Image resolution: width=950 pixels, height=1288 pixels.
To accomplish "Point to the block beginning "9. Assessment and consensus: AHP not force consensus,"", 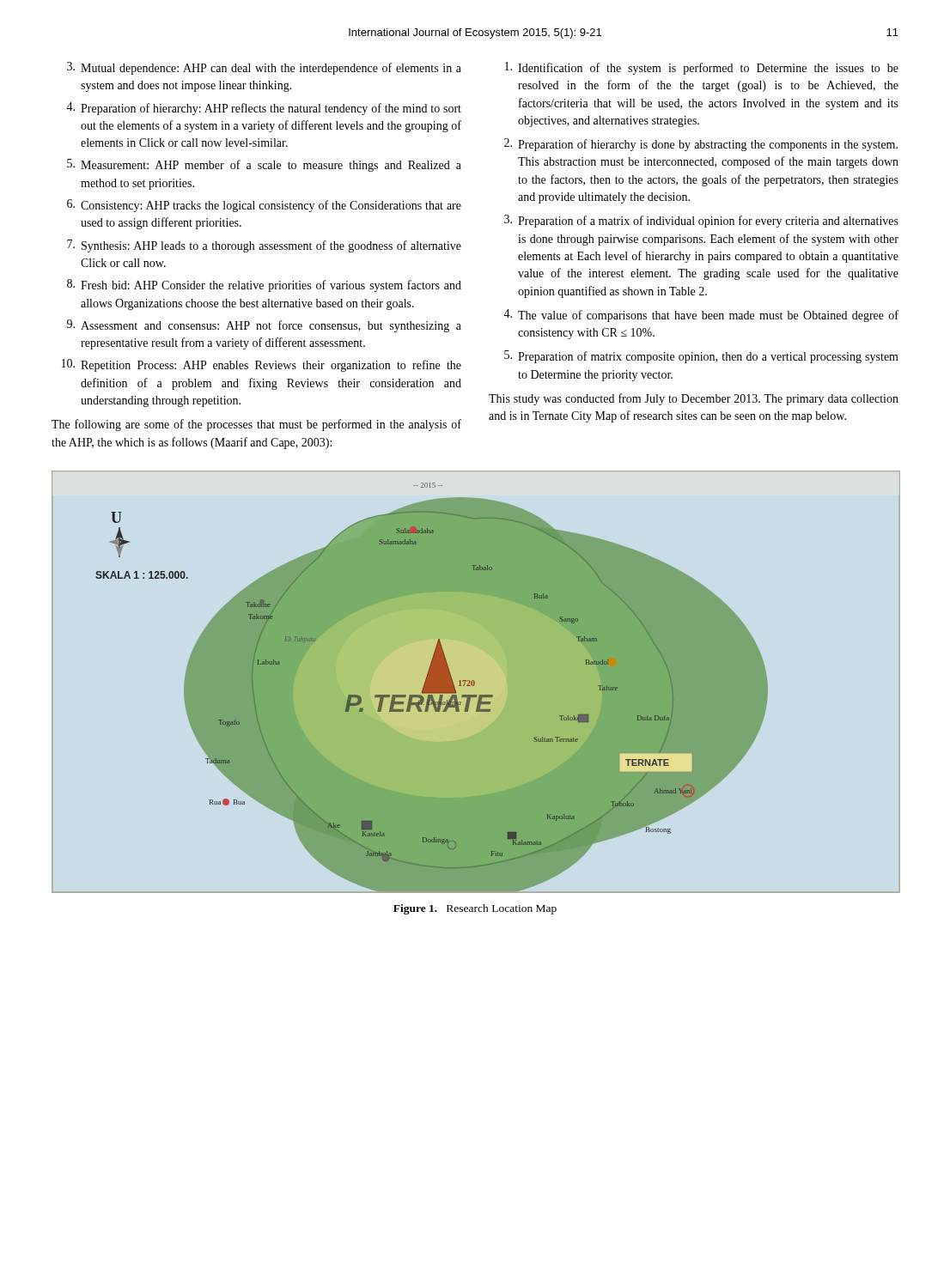I will [x=256, y=335].
